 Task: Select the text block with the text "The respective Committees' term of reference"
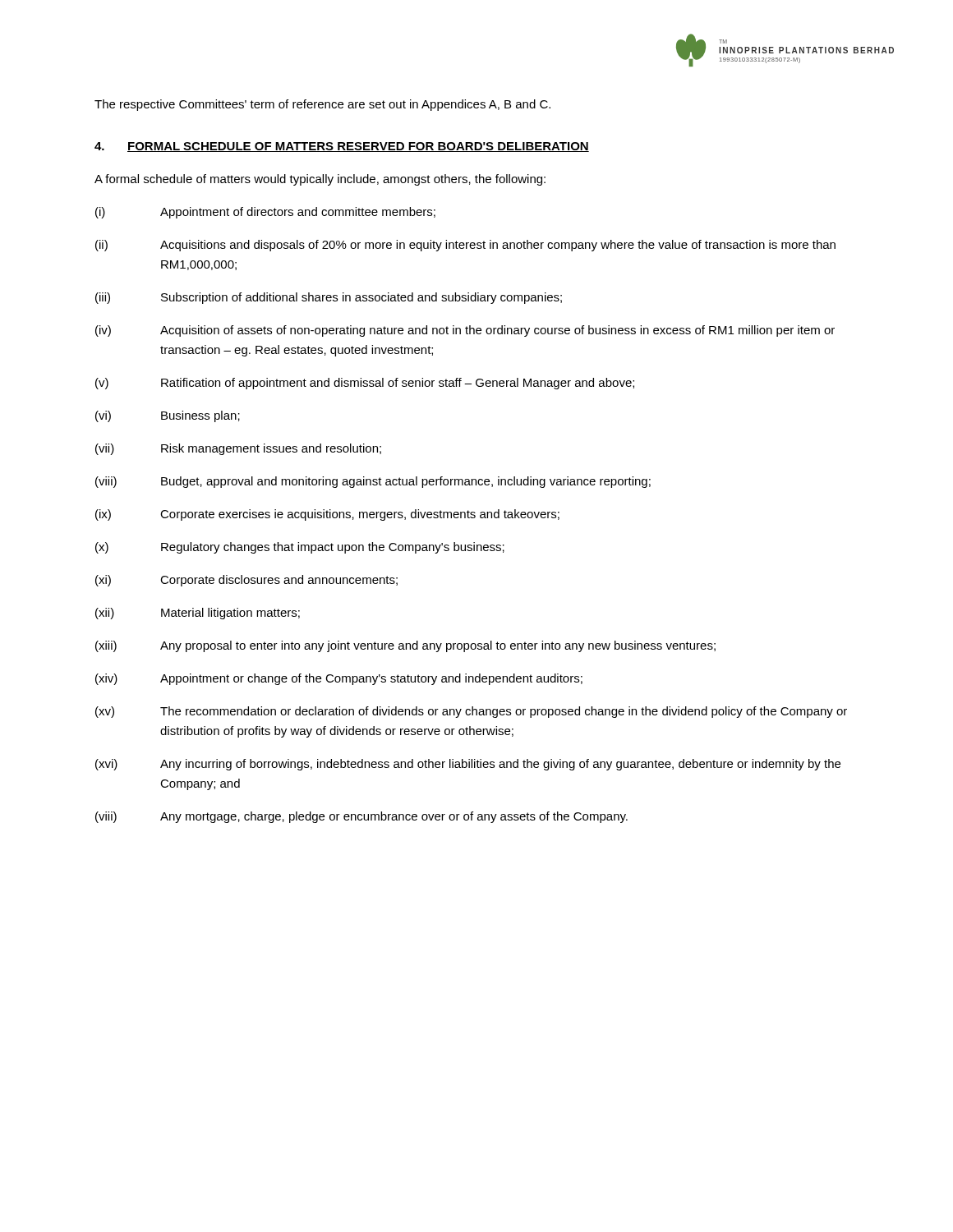coord(323,104)
